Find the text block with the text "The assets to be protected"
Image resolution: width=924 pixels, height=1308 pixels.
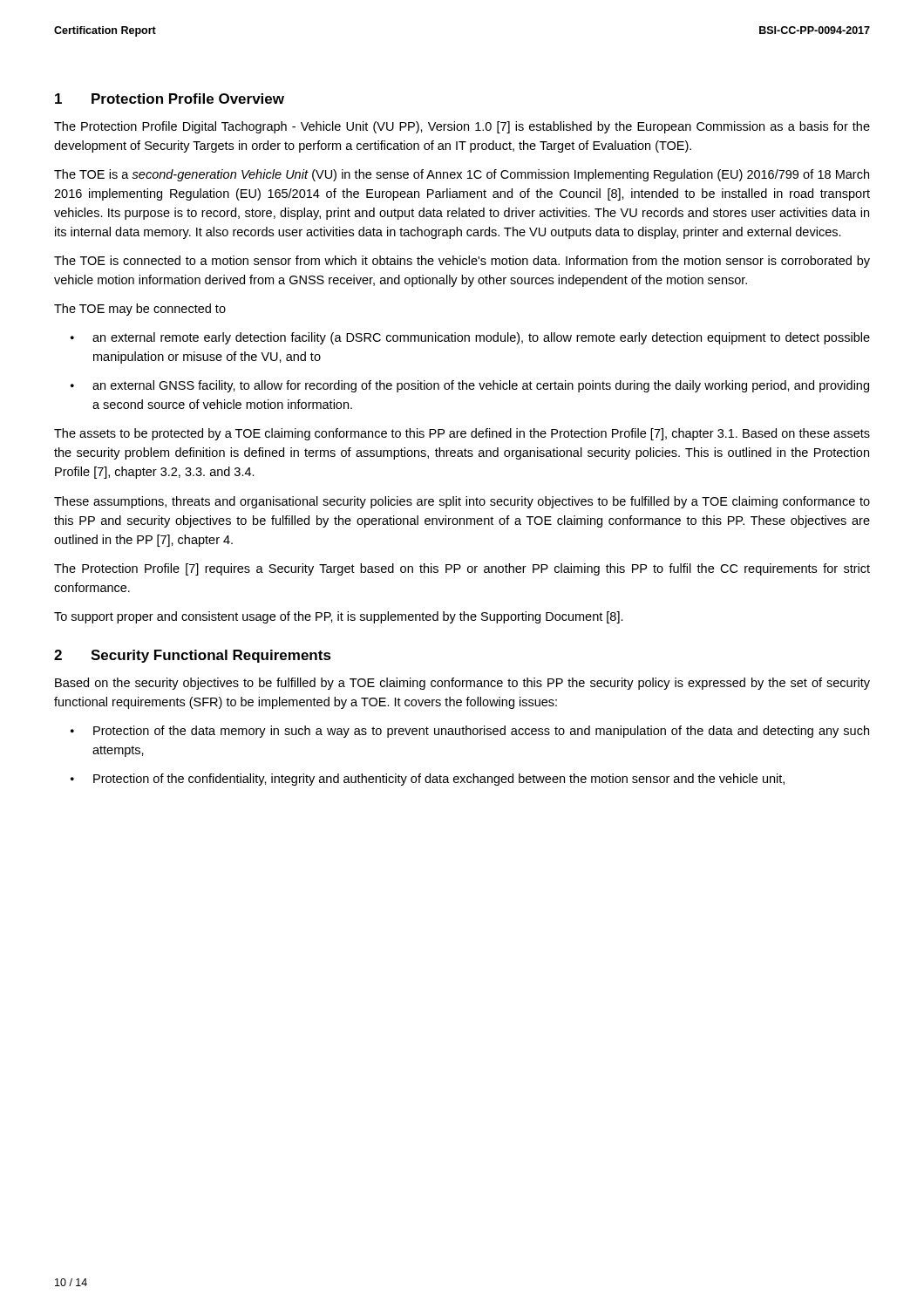pos(462,453)
